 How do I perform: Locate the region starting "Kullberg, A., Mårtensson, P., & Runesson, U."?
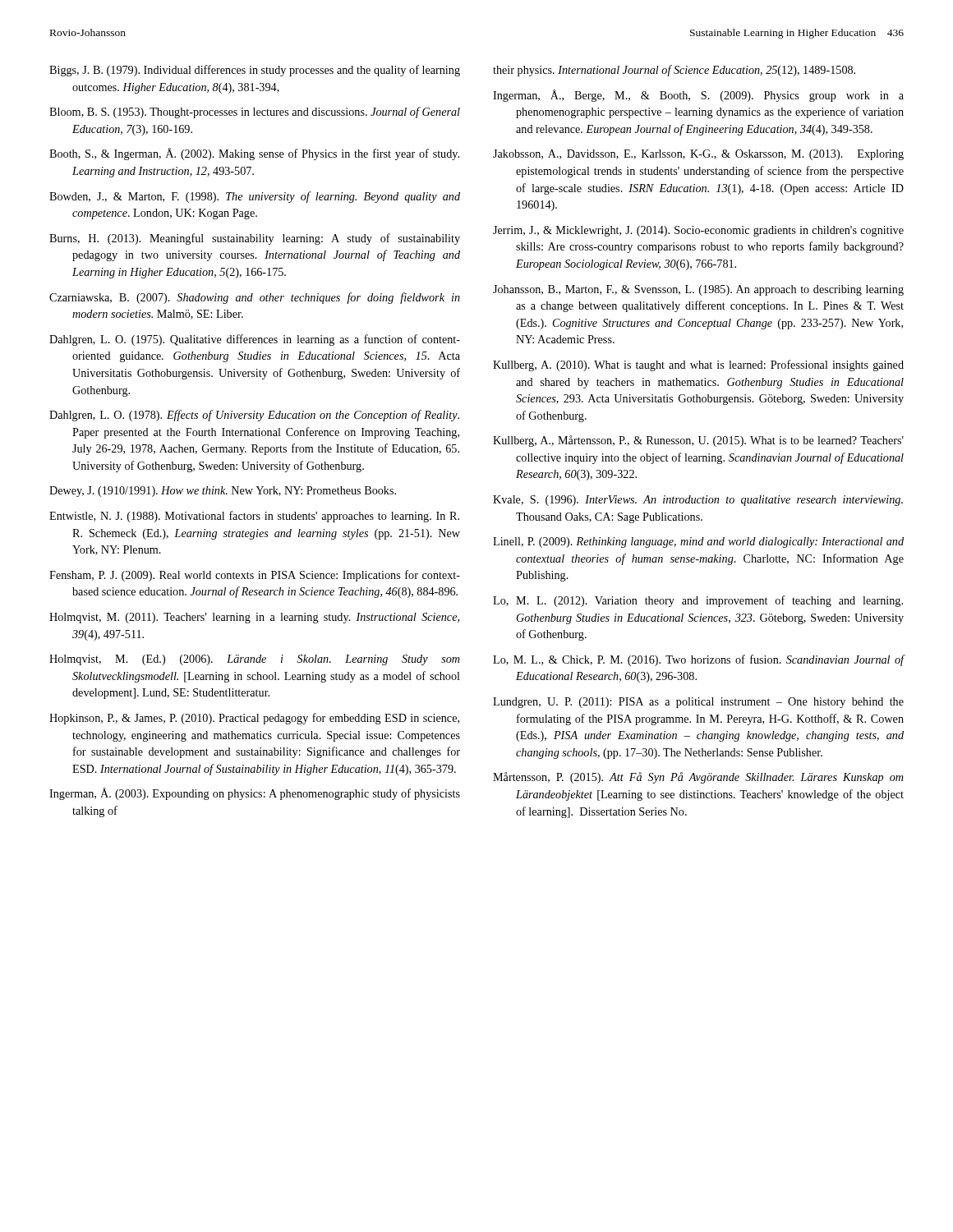[x=698, y=457]
